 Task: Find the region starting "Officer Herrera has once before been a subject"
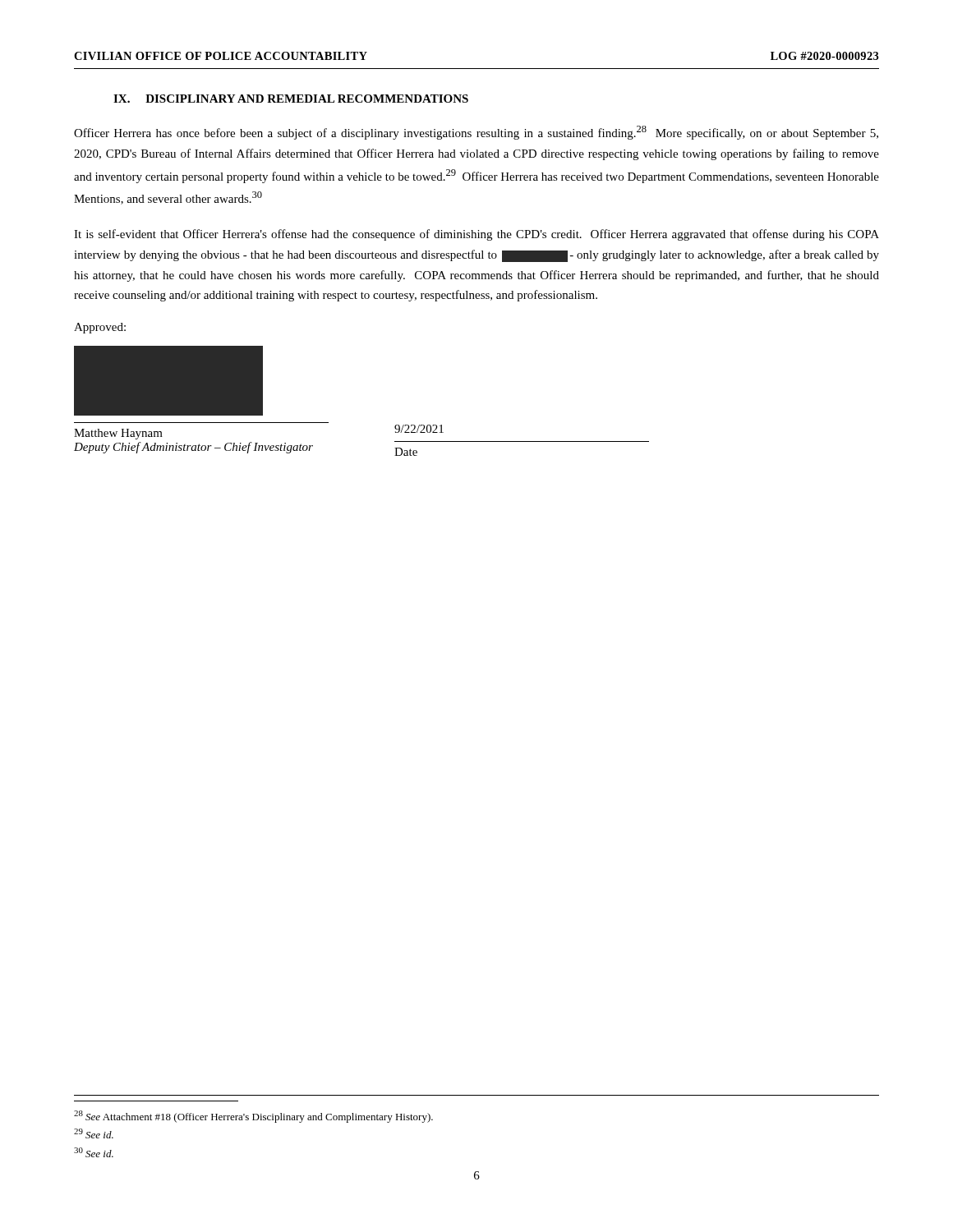[x=476, y=164]
